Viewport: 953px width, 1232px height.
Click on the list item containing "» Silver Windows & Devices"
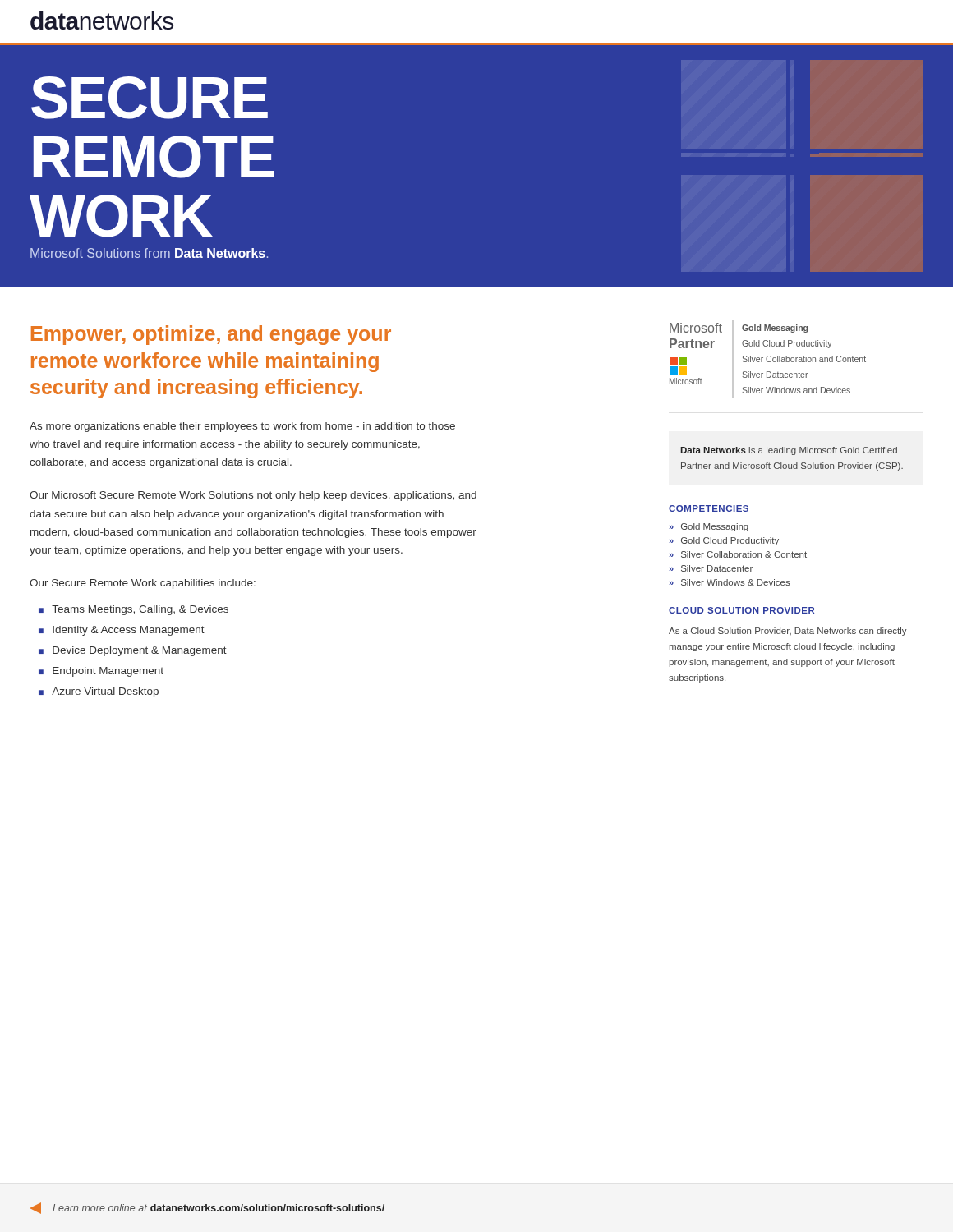729,583
